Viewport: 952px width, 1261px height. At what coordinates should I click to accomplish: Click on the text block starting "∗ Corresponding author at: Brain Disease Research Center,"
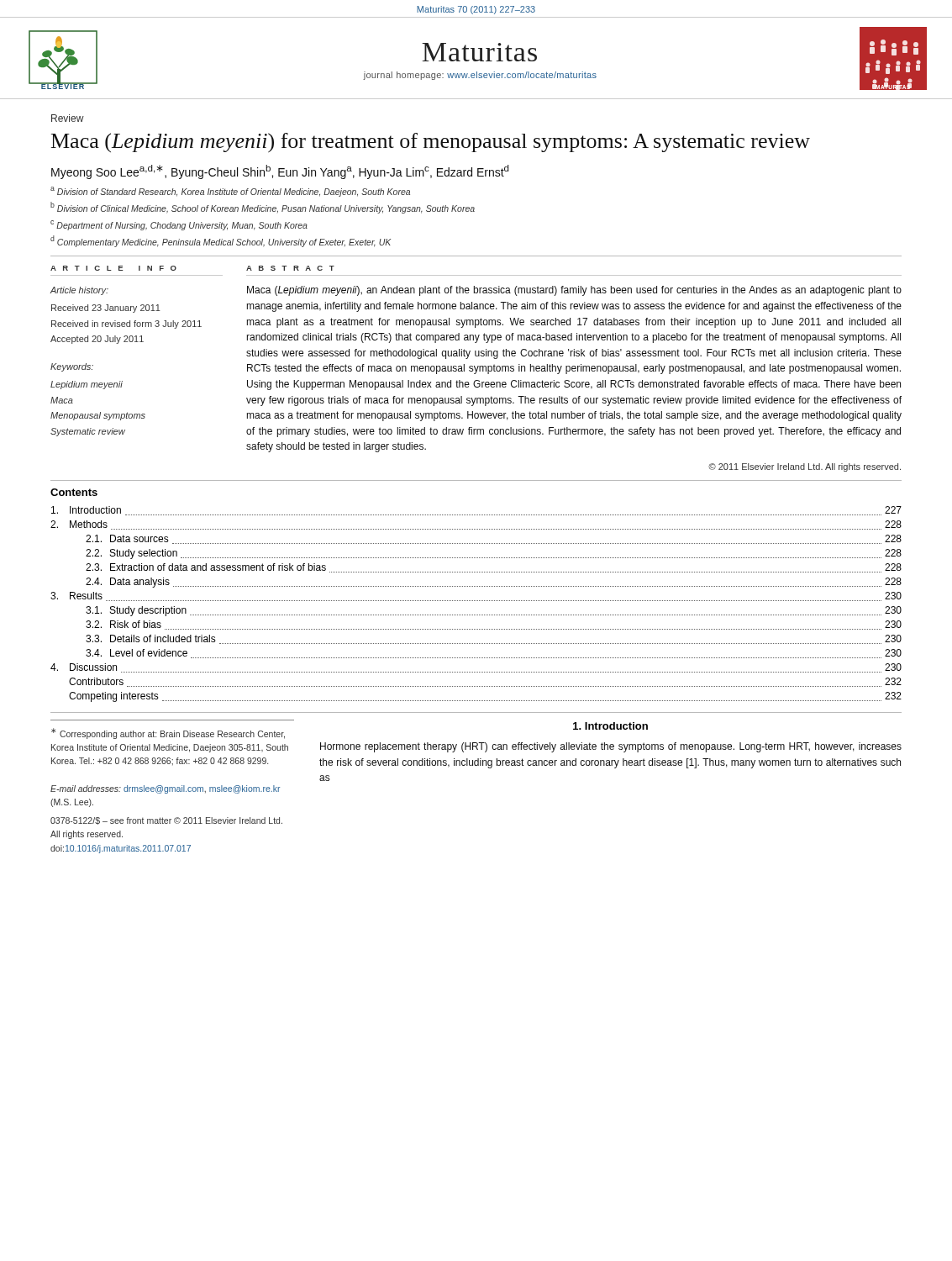[170, 767]
